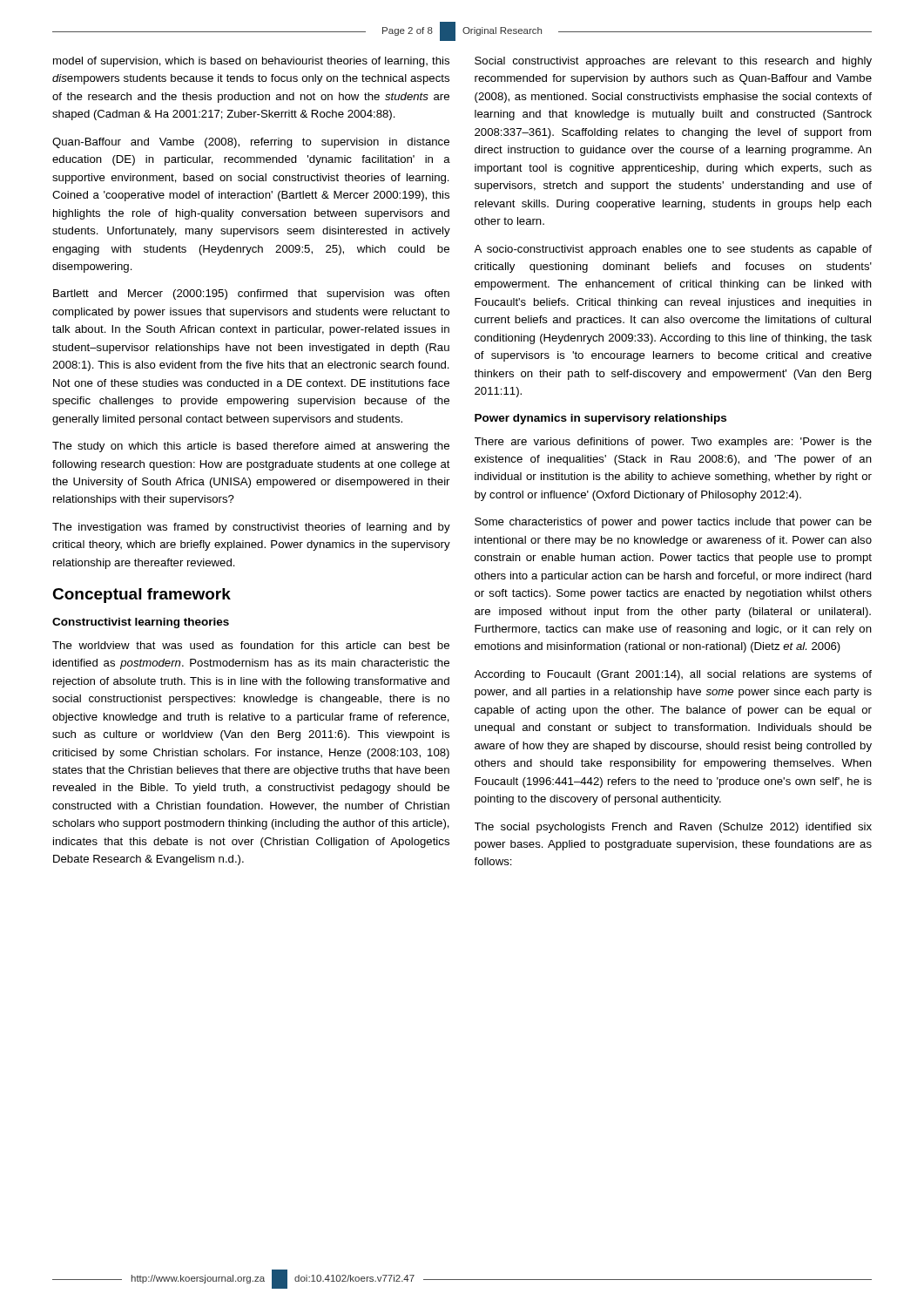Where is the passage that starts "There are various definitions of power."?
The height and width of the screenshot is (1307, 924).
click(673, 468)
